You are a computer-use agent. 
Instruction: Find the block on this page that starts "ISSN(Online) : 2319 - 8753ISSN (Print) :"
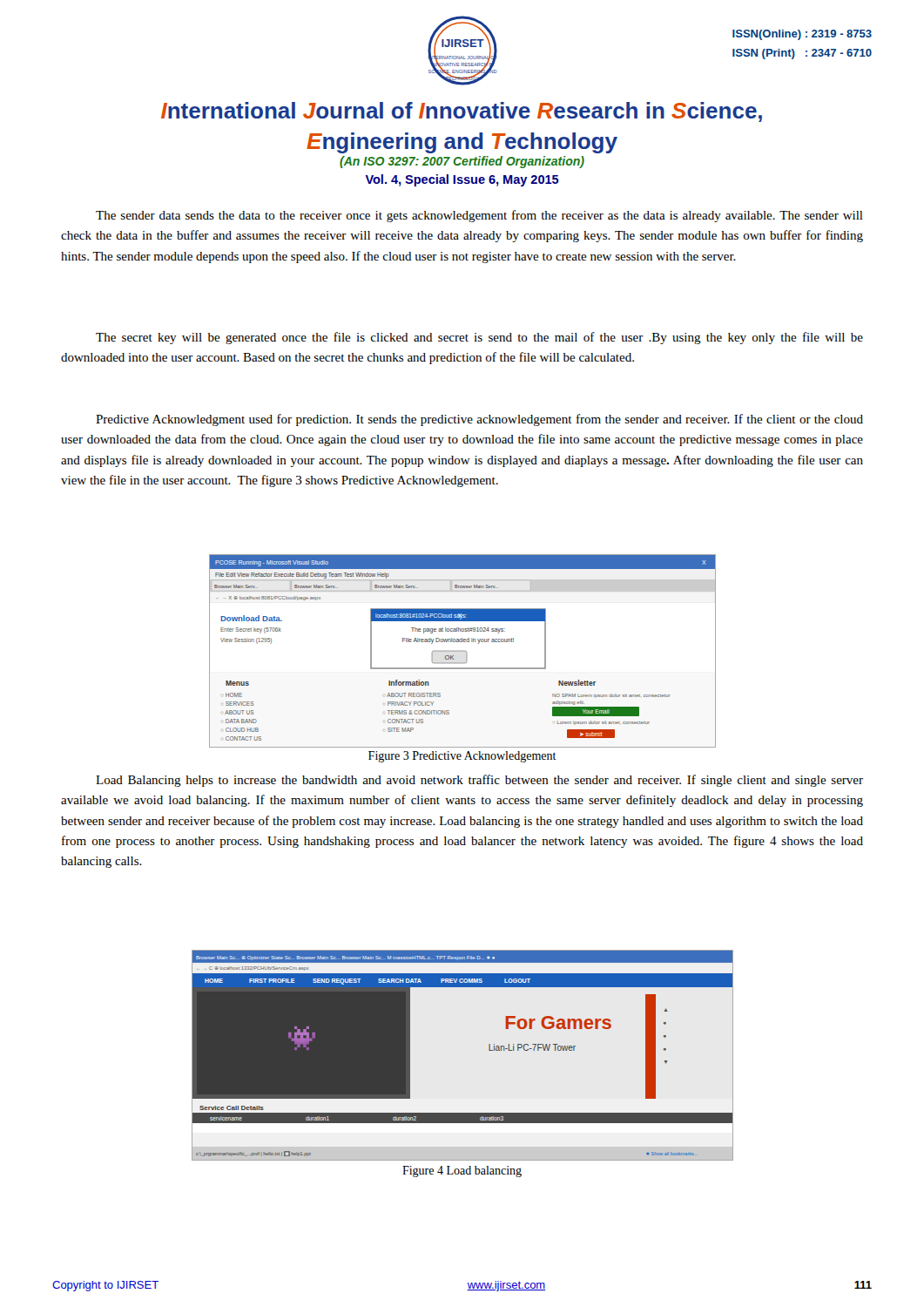(x=802, y=43)
